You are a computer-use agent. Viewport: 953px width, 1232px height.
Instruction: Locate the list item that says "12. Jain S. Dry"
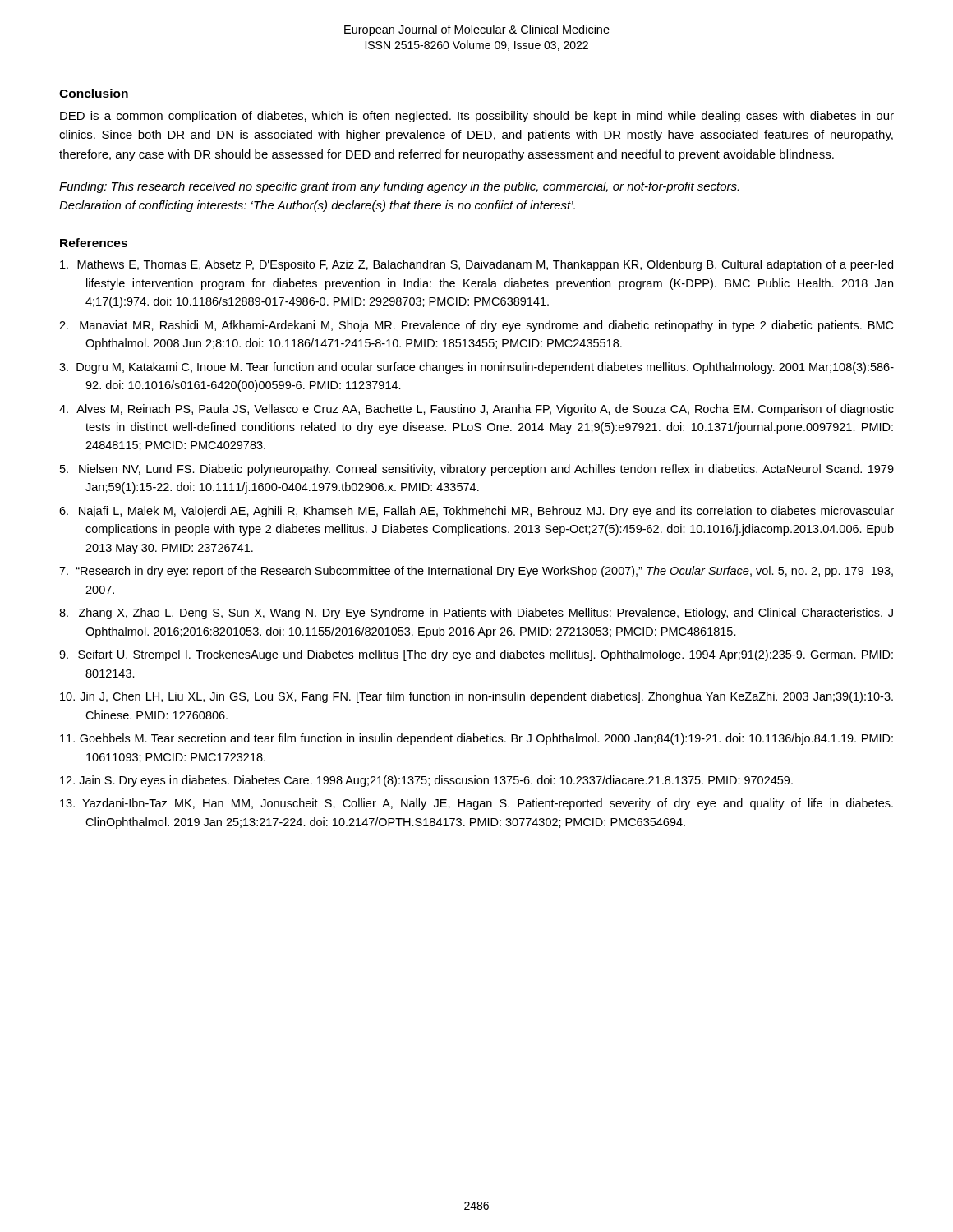click(x=426, y=780)
